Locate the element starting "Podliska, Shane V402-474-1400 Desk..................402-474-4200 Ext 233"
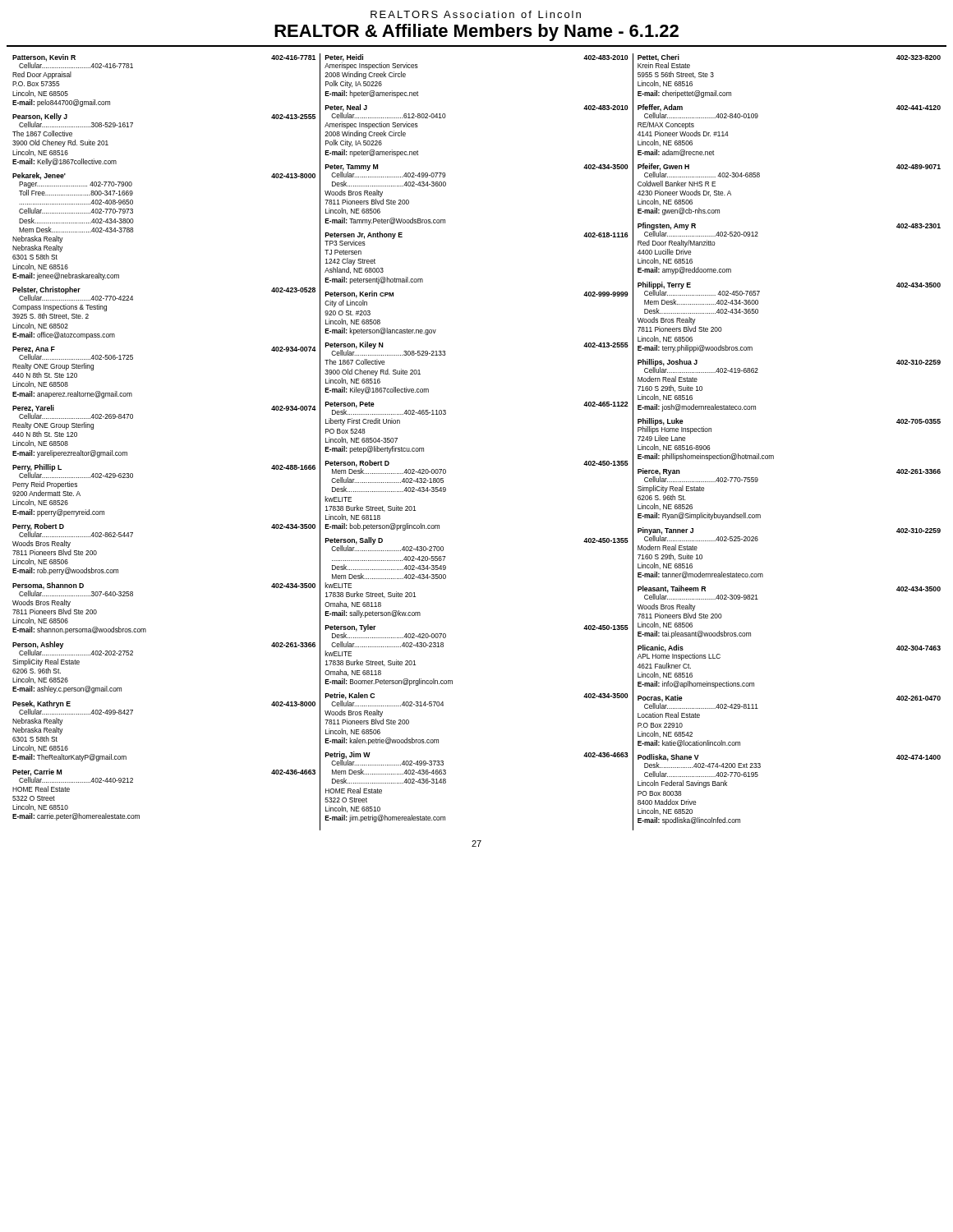The height and width of the screenshot is (1232, 953). pos(703,763)
